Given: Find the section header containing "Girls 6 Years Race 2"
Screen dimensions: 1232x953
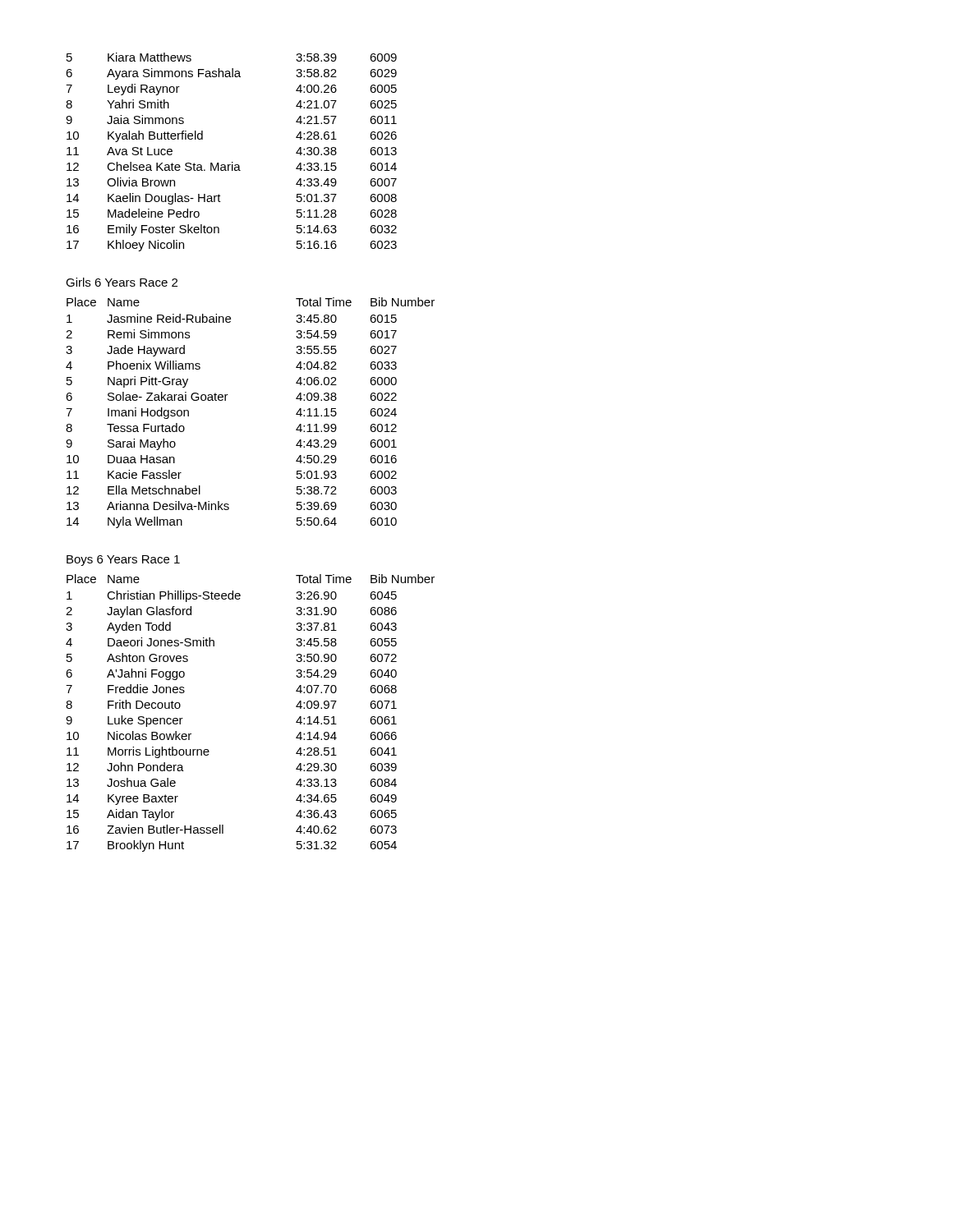Looking at the screenshot, I should (x=122, y=282).
